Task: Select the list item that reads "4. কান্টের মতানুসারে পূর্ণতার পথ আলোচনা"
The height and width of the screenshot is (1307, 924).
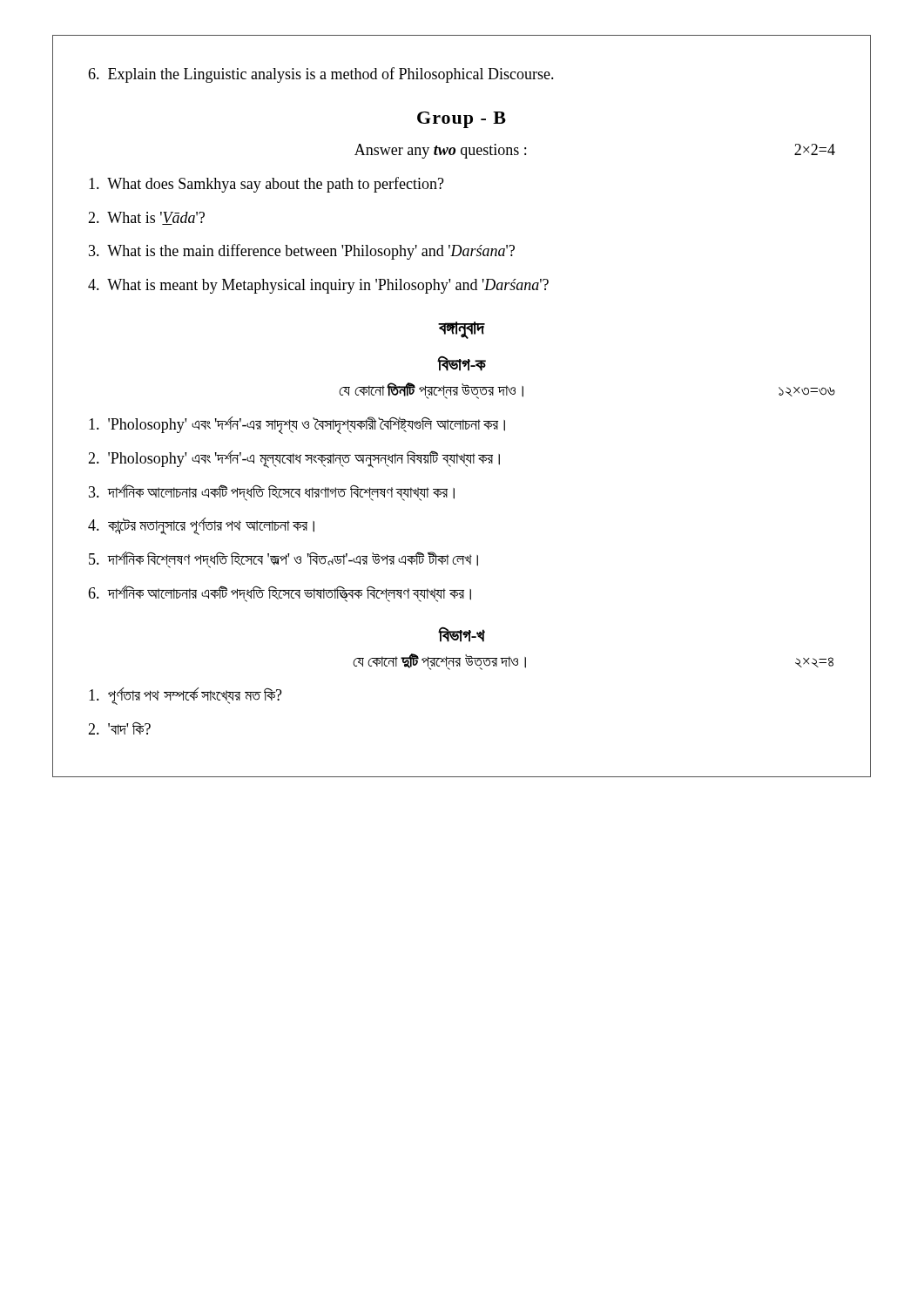Action: [x=203, y=526]
